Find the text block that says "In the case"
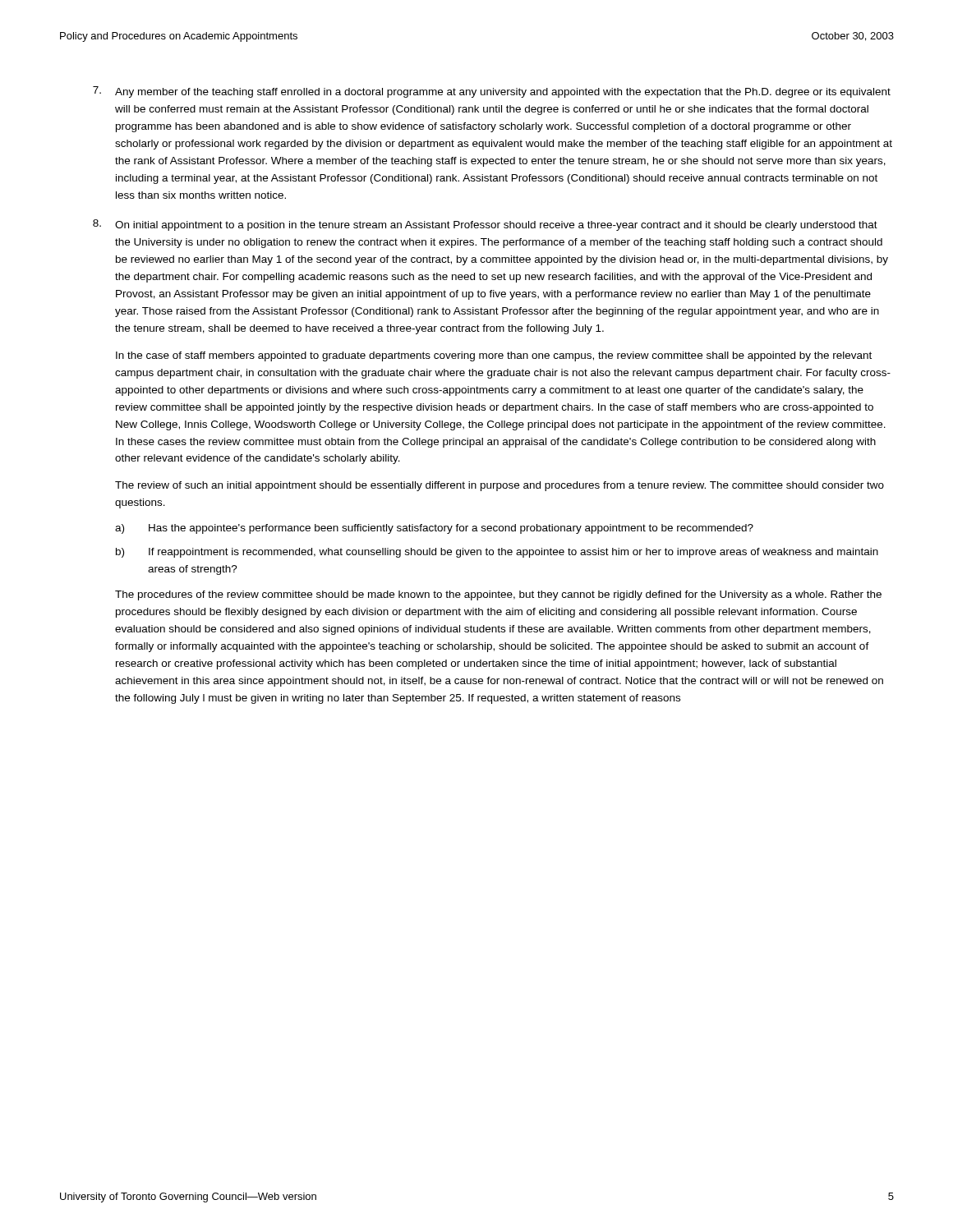953x1232 pixels. click(x=503, y=407)
